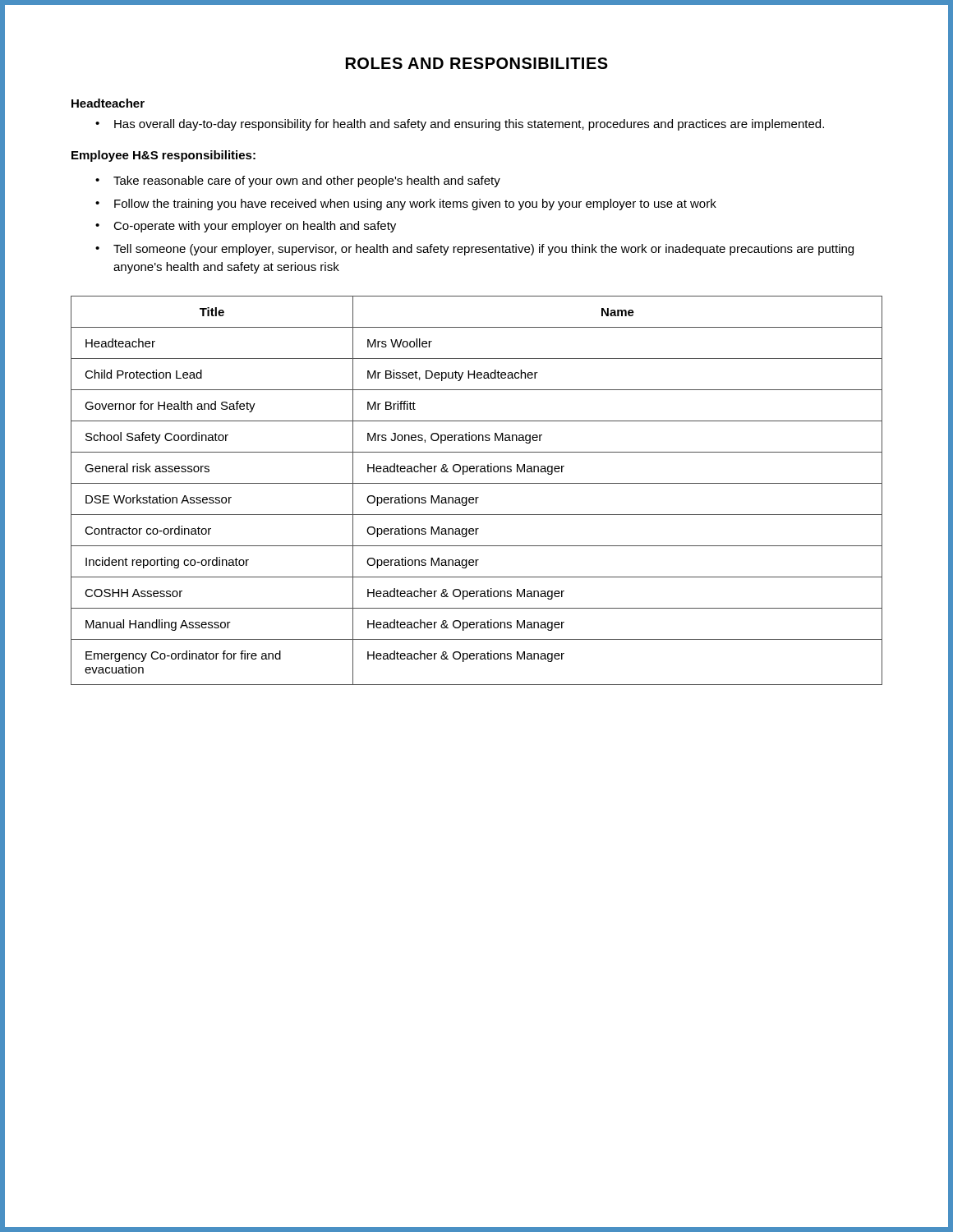Navigate to the block starting "ROLES AND RESPONSIBILITIES"
953x1232 pixels.
[x=476, y=63]
